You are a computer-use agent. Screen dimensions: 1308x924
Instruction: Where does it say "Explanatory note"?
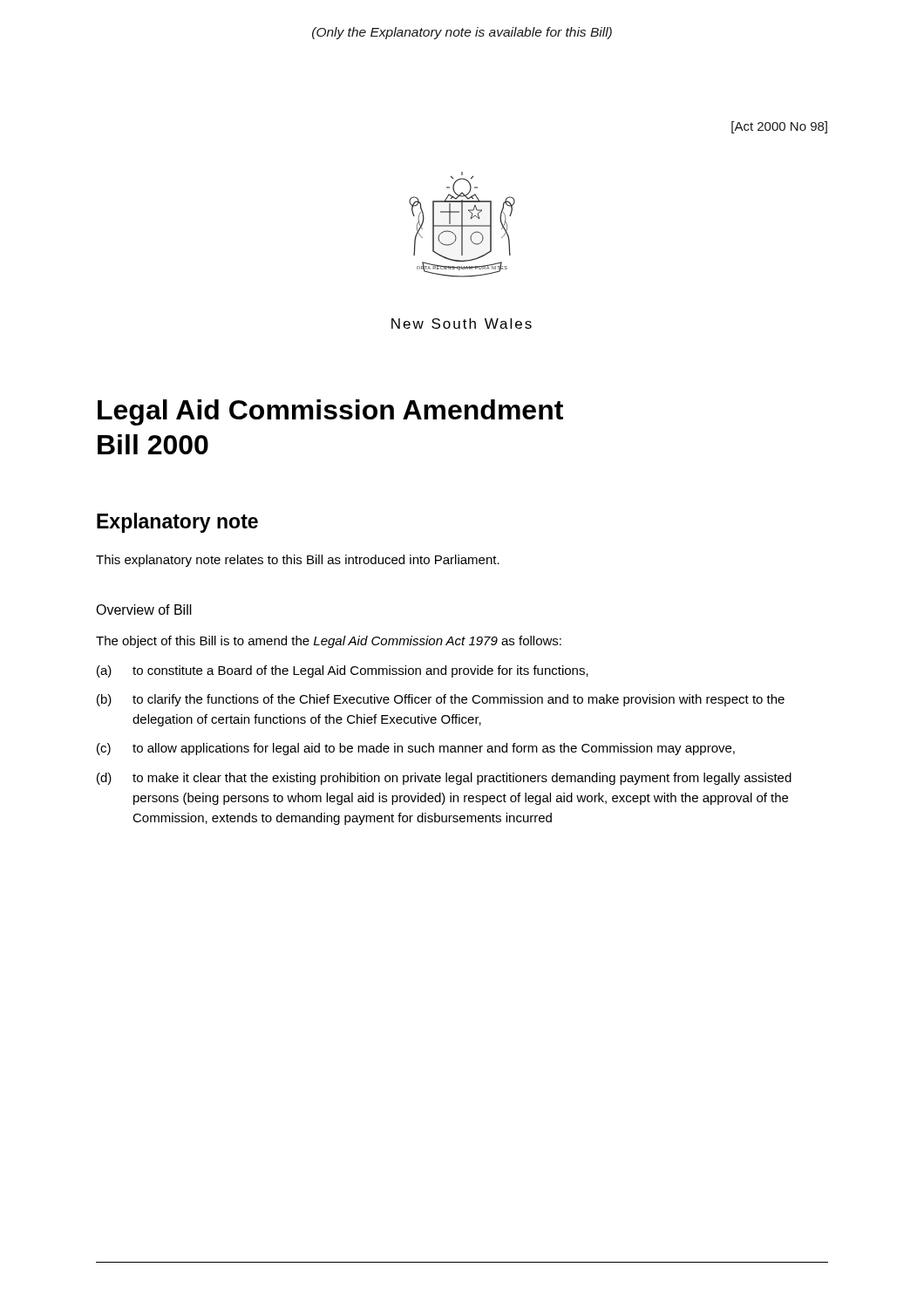pos(177,521)
